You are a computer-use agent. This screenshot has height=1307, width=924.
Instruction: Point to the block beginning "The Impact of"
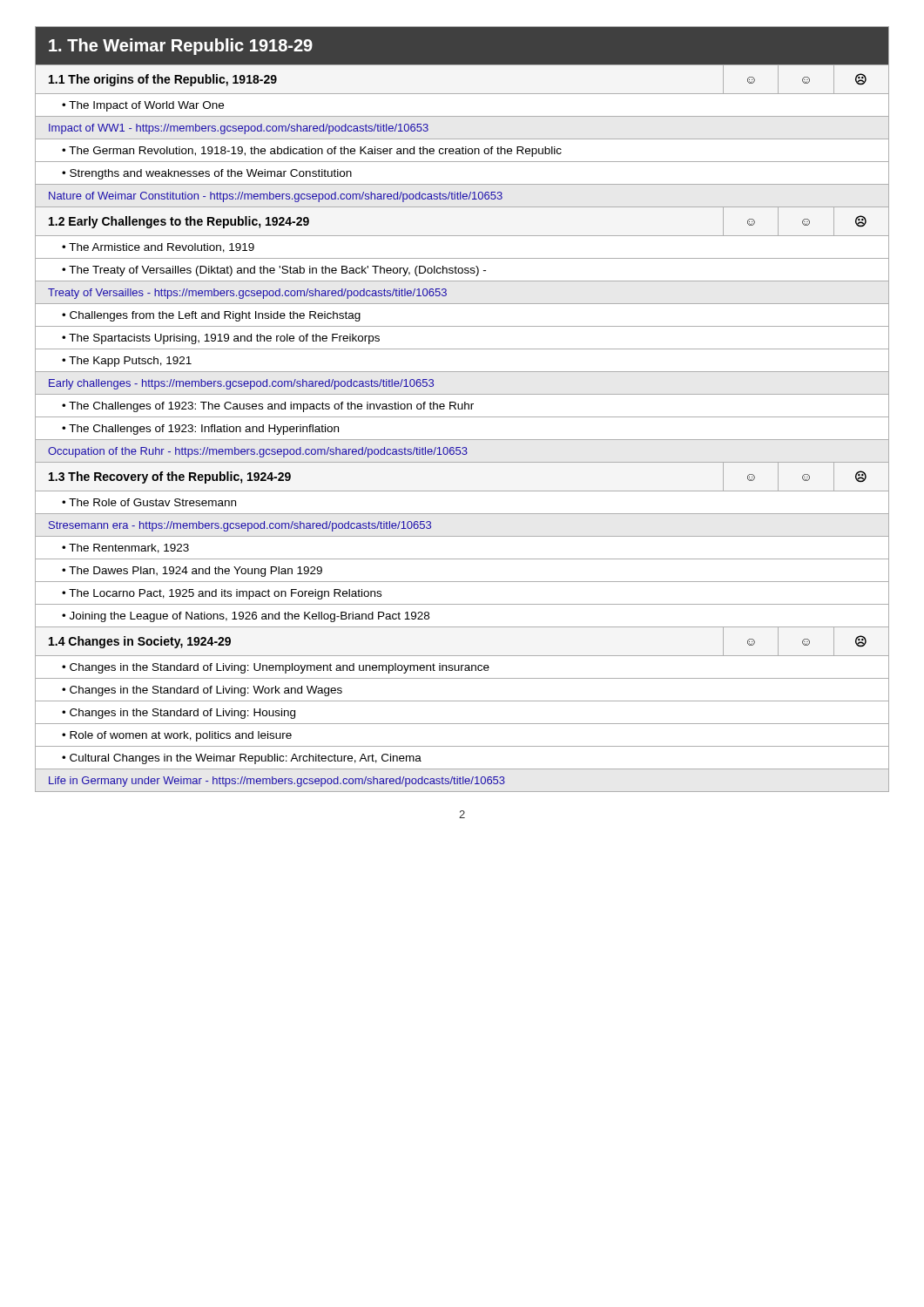[x=143, y=105]
